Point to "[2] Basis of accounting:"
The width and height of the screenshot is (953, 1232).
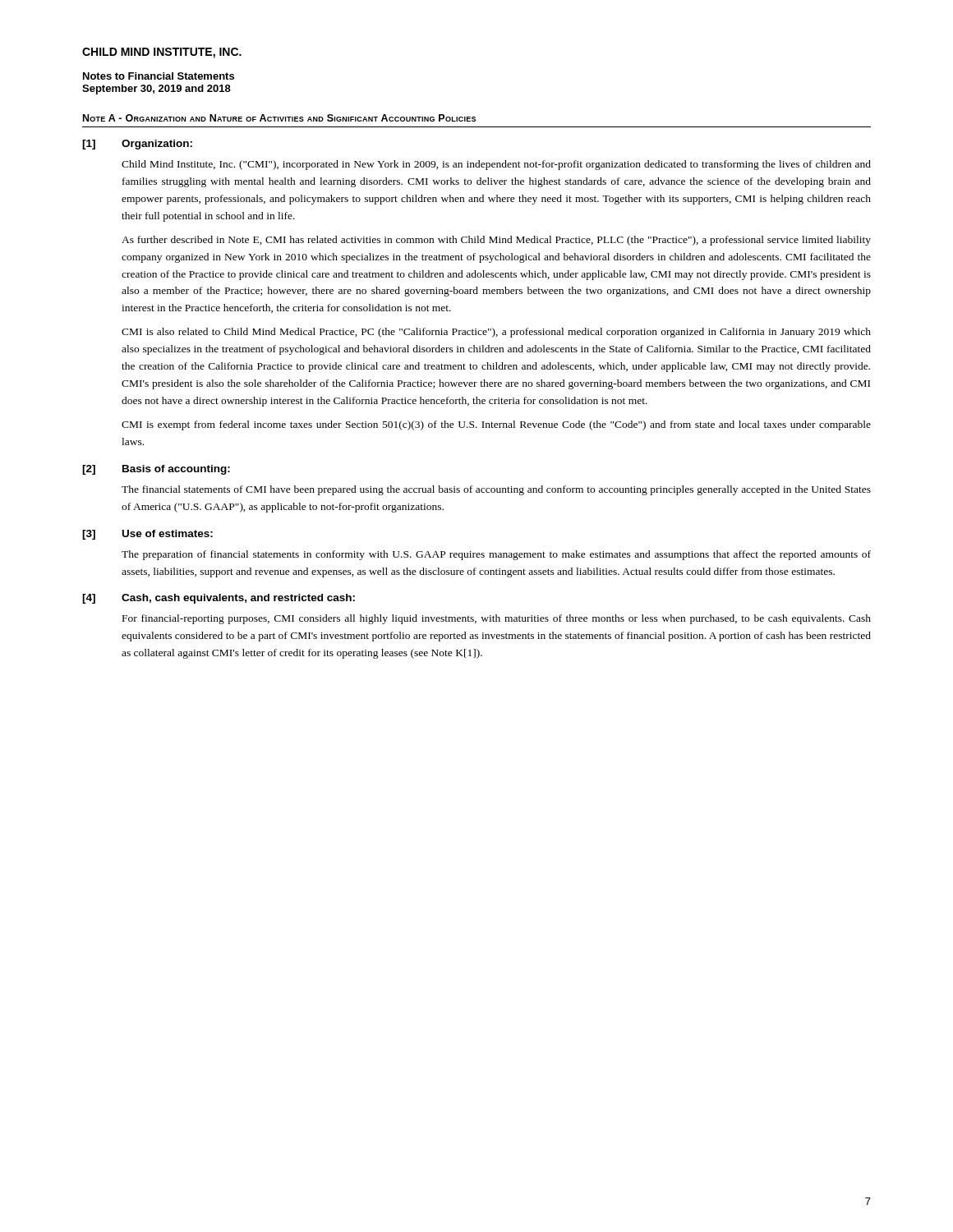point(156,468)
